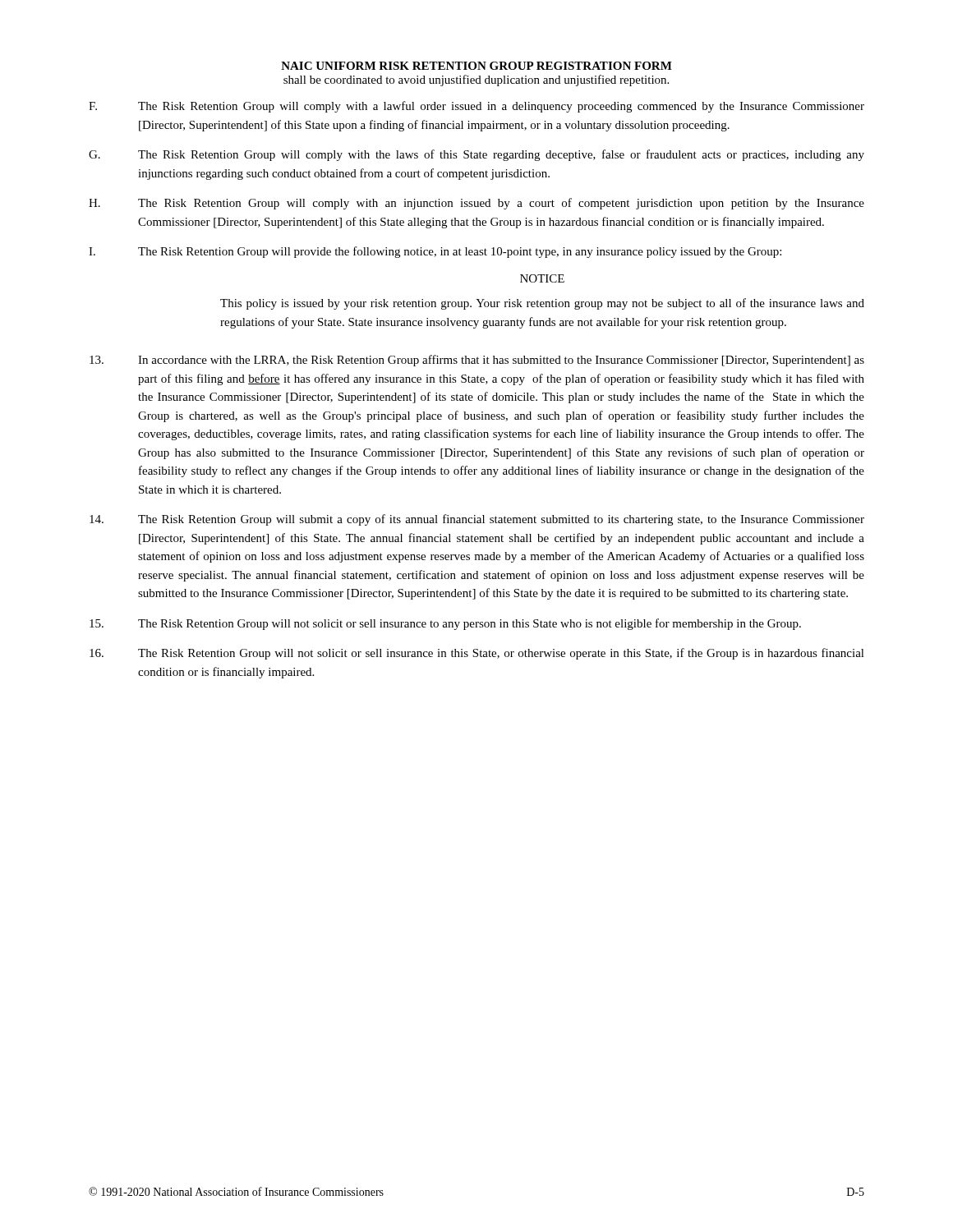
Task: Select the element starting "I. The Risk Retention Group will"
Action: point(476,291)
